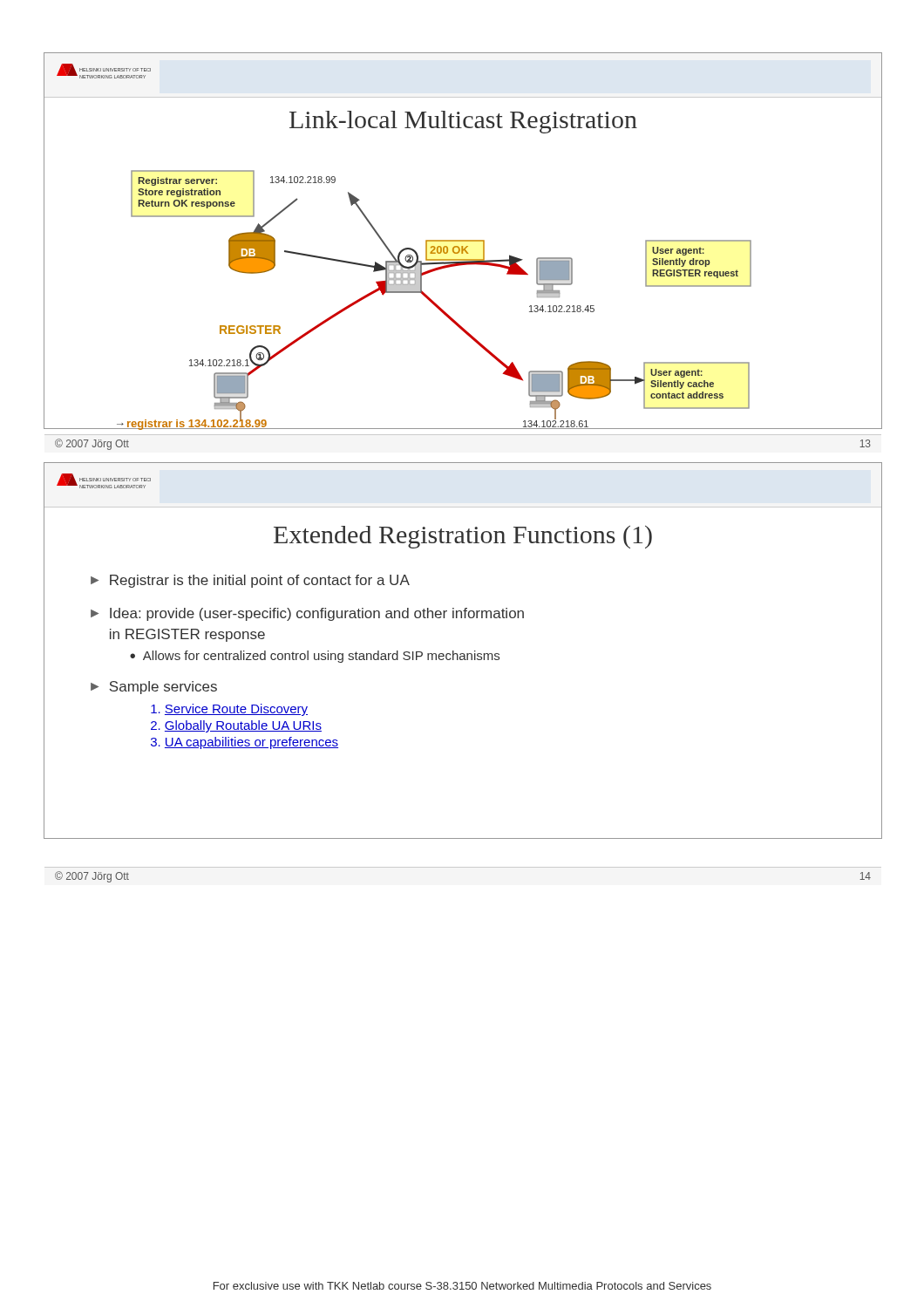Viewport: 924px width, 1308px height.
Task: Click on the block starting "Extended Registration Functions (1)"
Action: coord(463,534)
